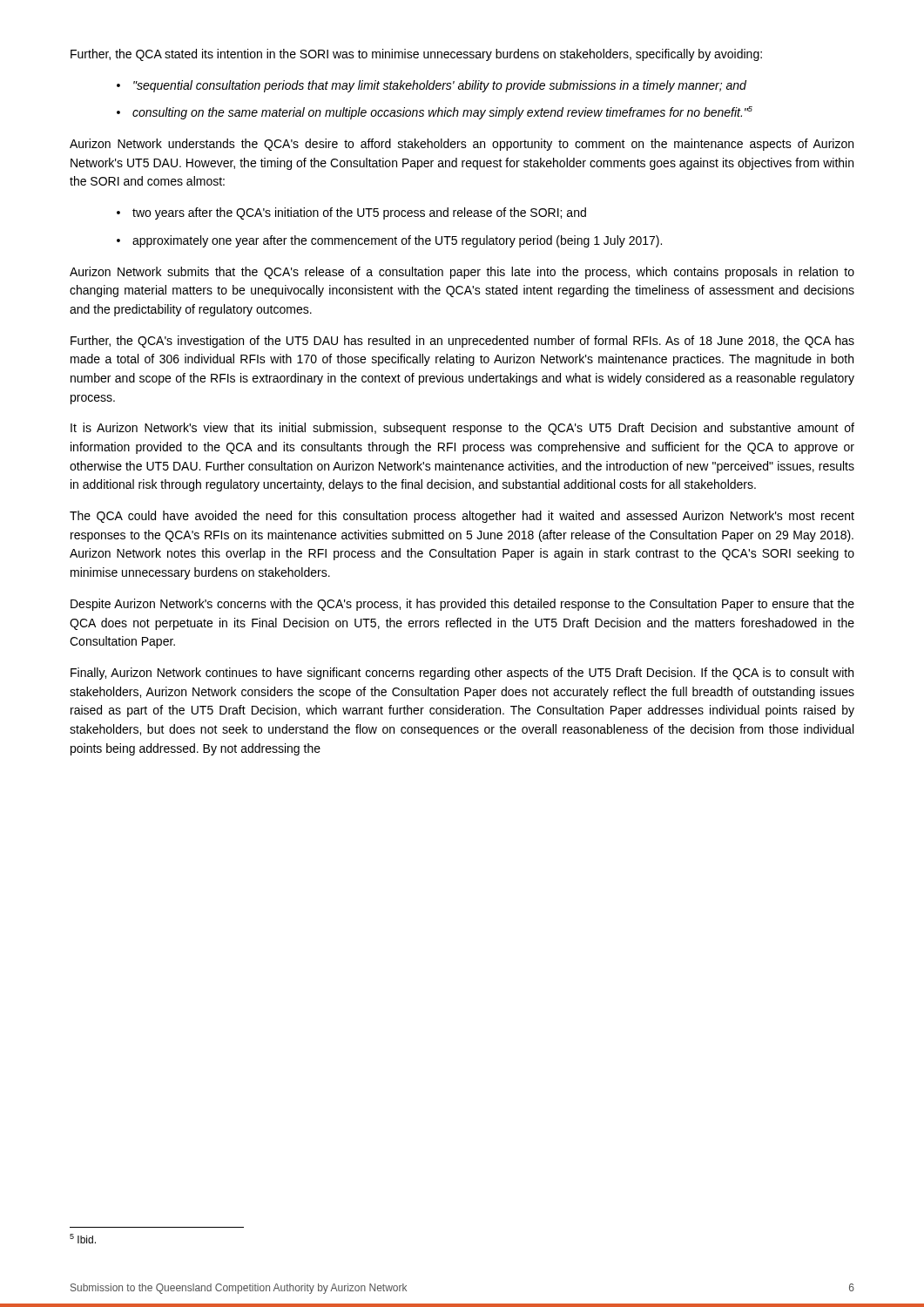
Task: Where is the passage that starts "• consulting on the same material"?
Action: point(481,113)
